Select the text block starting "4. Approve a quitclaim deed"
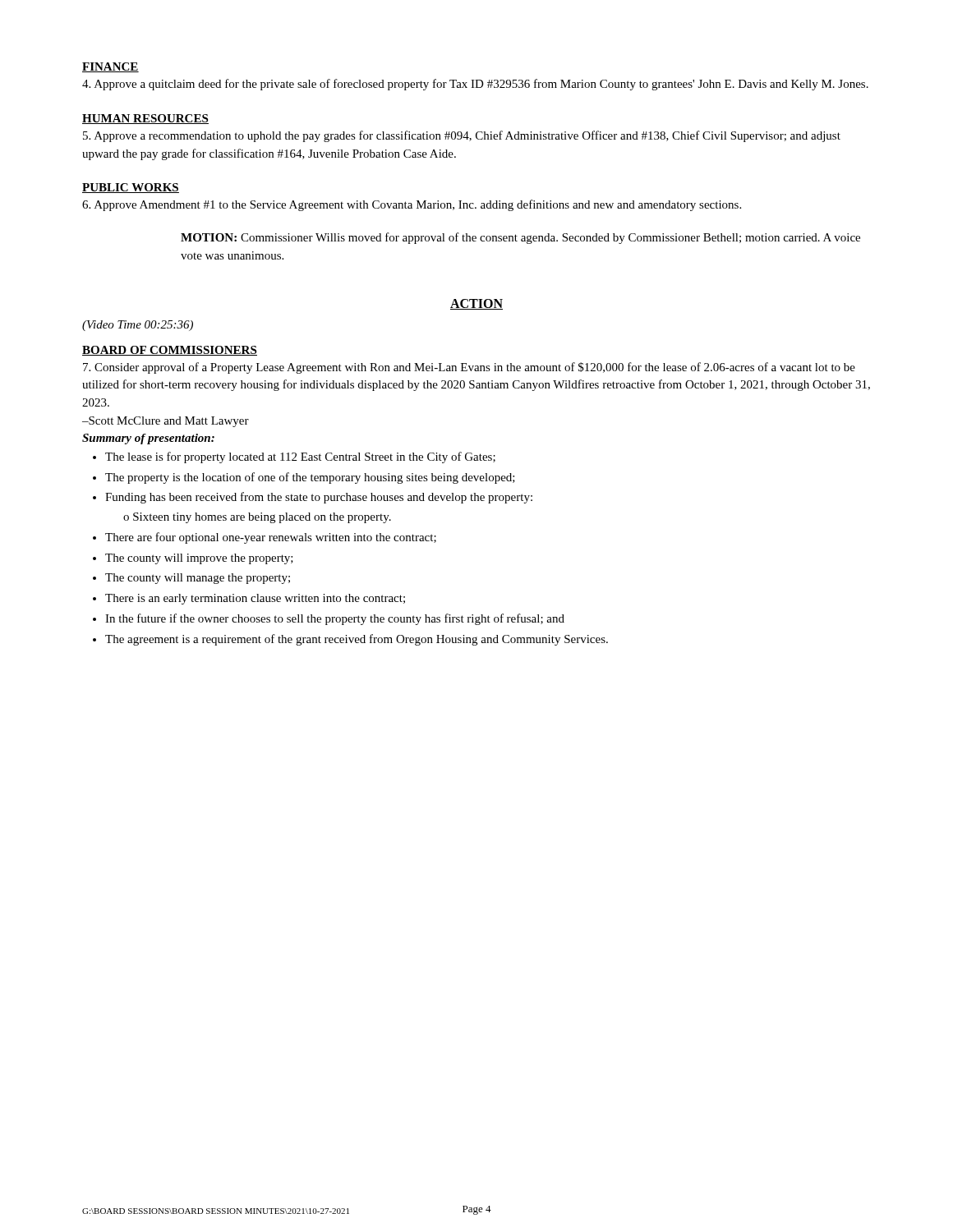Screen dimensions: 1232x953 475,84
